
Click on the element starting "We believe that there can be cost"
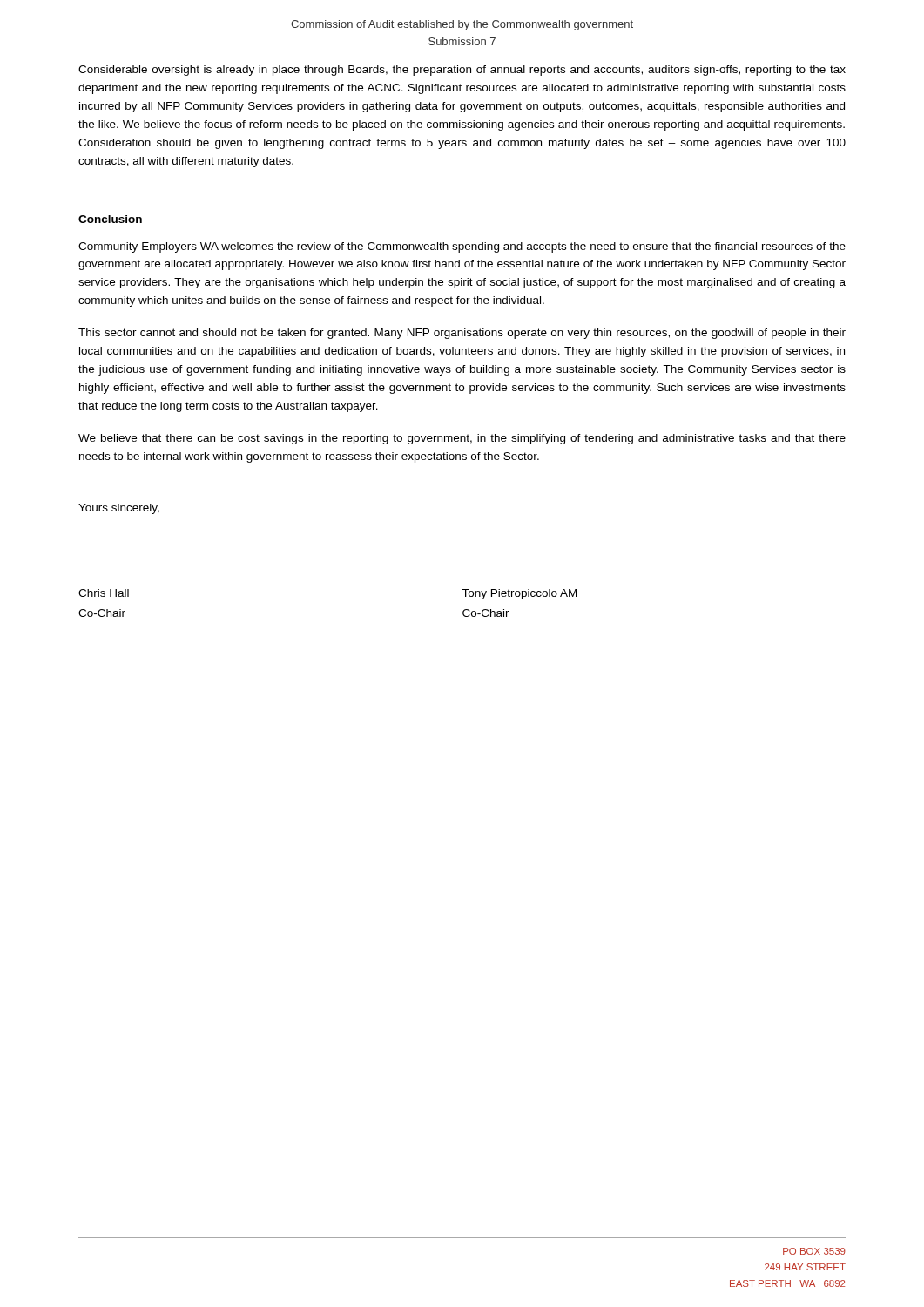[462, 447]
